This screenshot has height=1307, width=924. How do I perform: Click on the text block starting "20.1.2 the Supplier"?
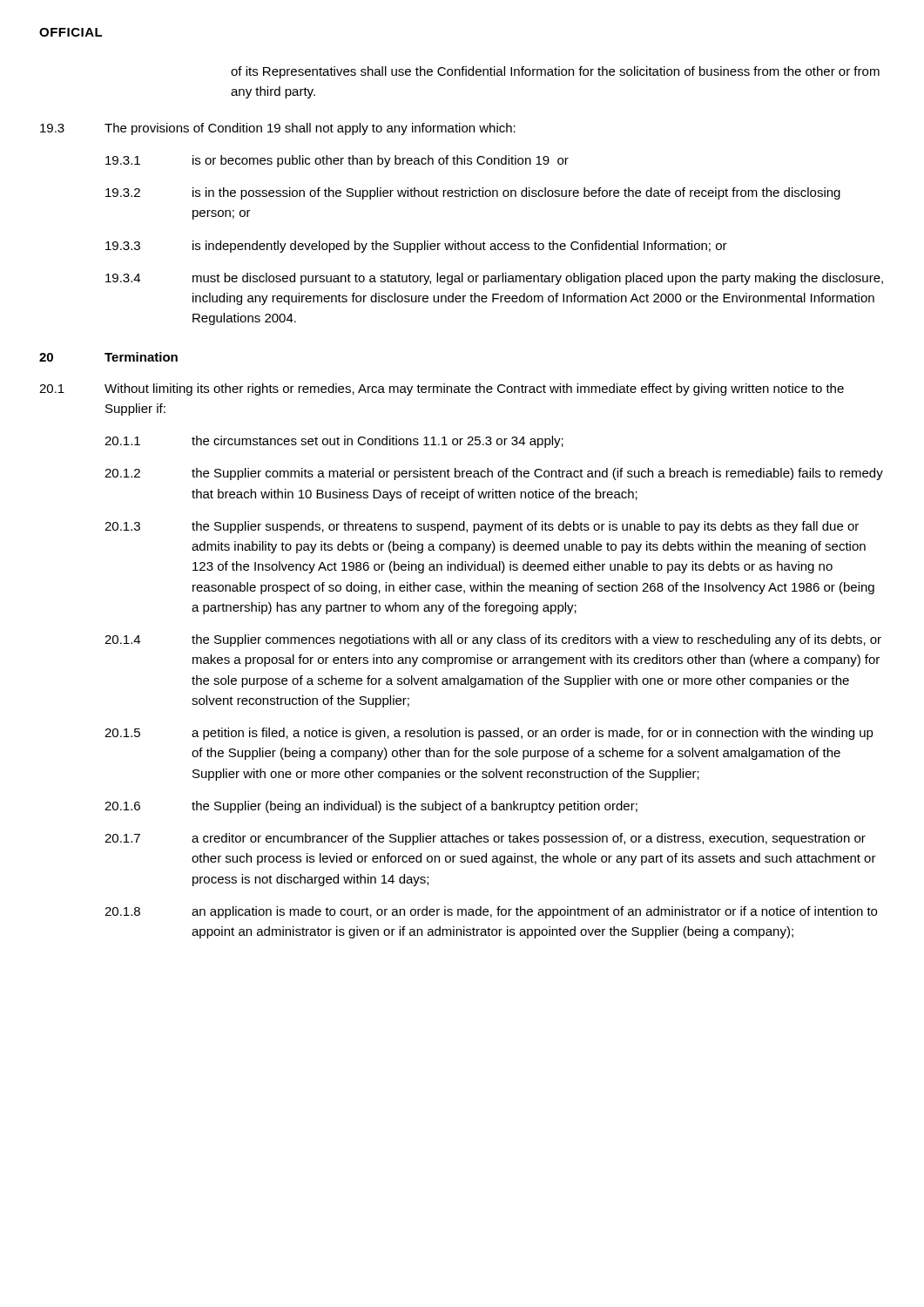pos(495,483)
